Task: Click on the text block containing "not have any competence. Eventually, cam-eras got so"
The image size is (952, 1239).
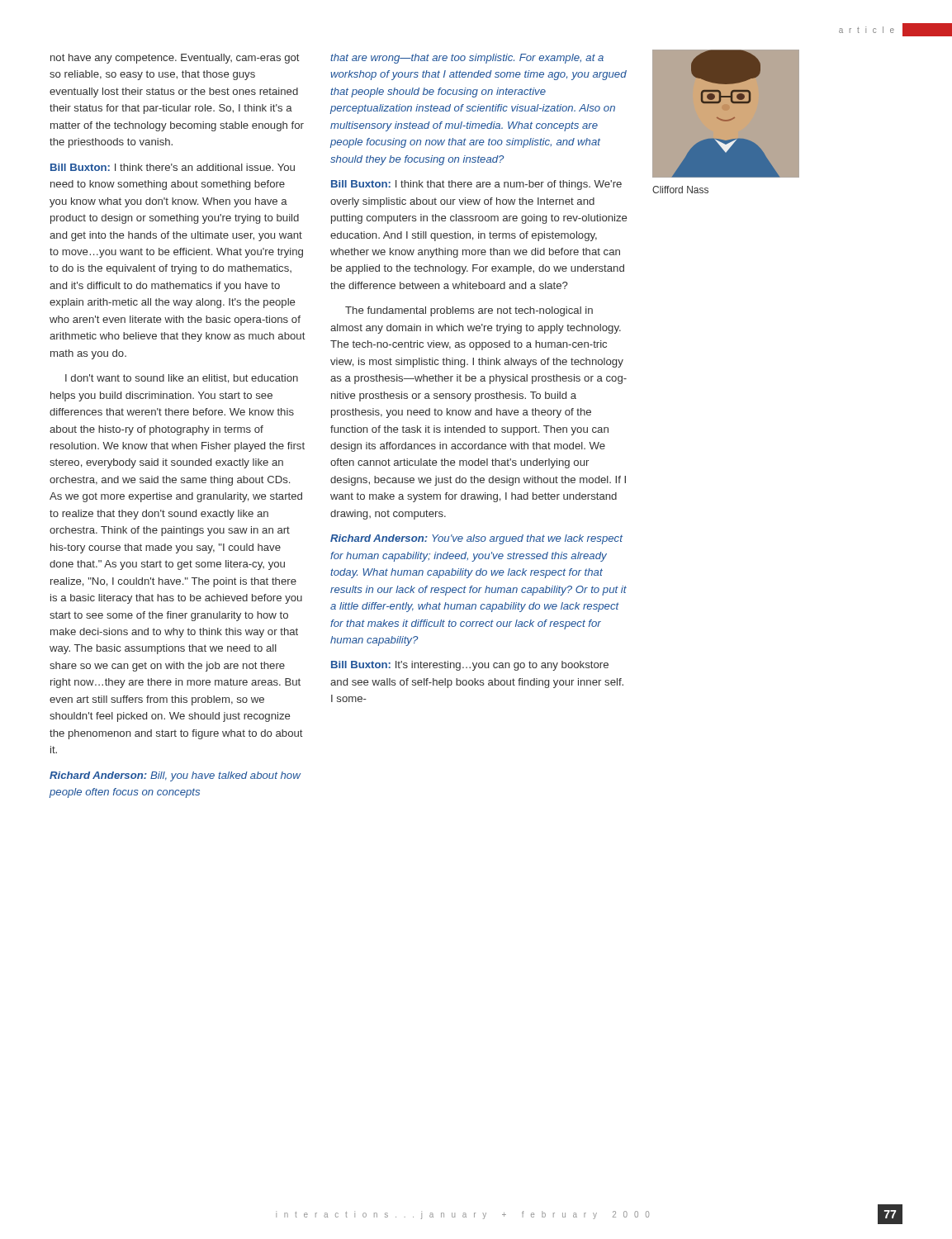Action: [x=178, y=425]
